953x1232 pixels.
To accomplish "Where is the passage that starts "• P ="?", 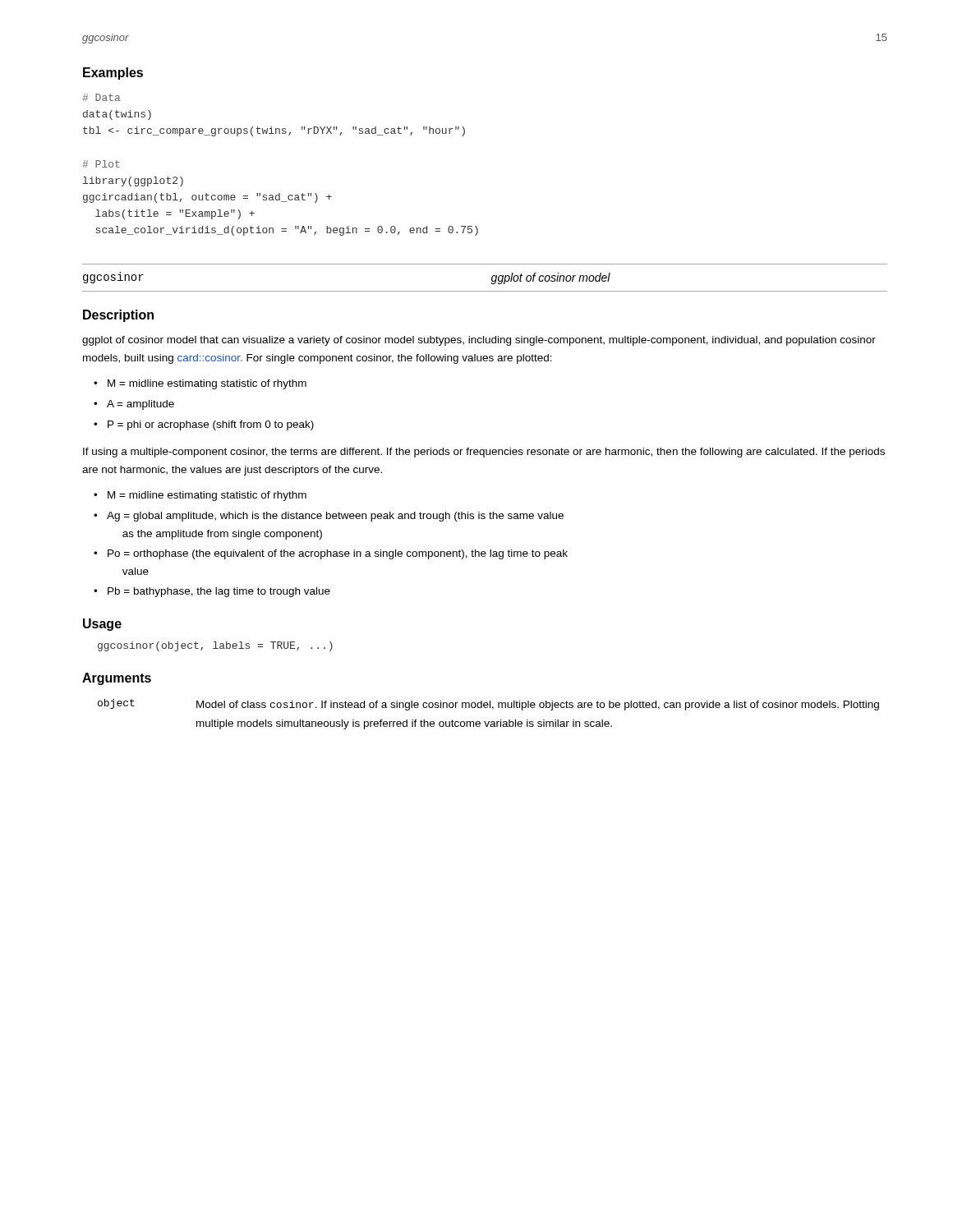I will (x=204, y=424).
